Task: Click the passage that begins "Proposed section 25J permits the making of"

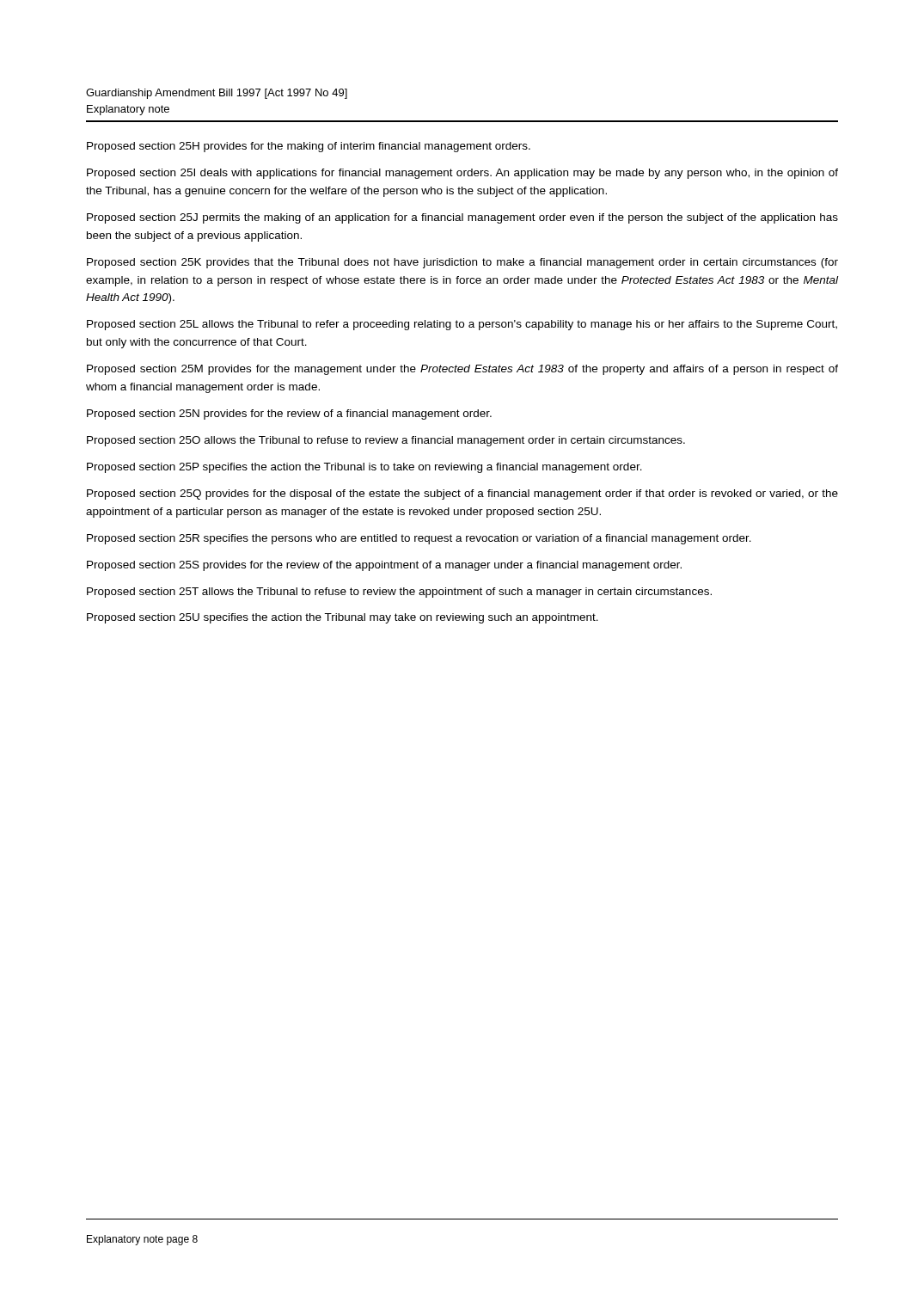Action: pyautogui.click(x=462, y=226)
